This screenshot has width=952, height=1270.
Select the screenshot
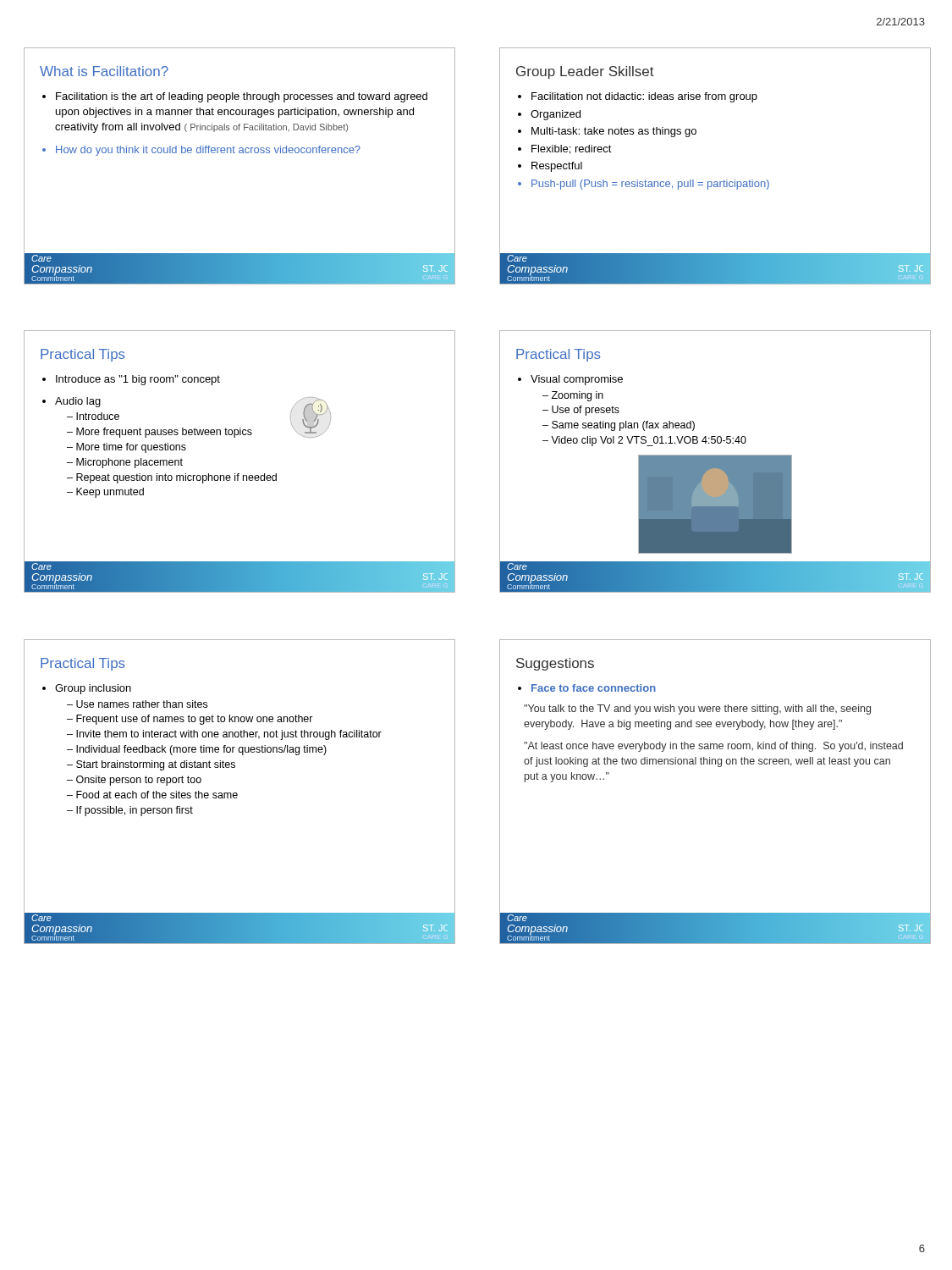point(715,504)
